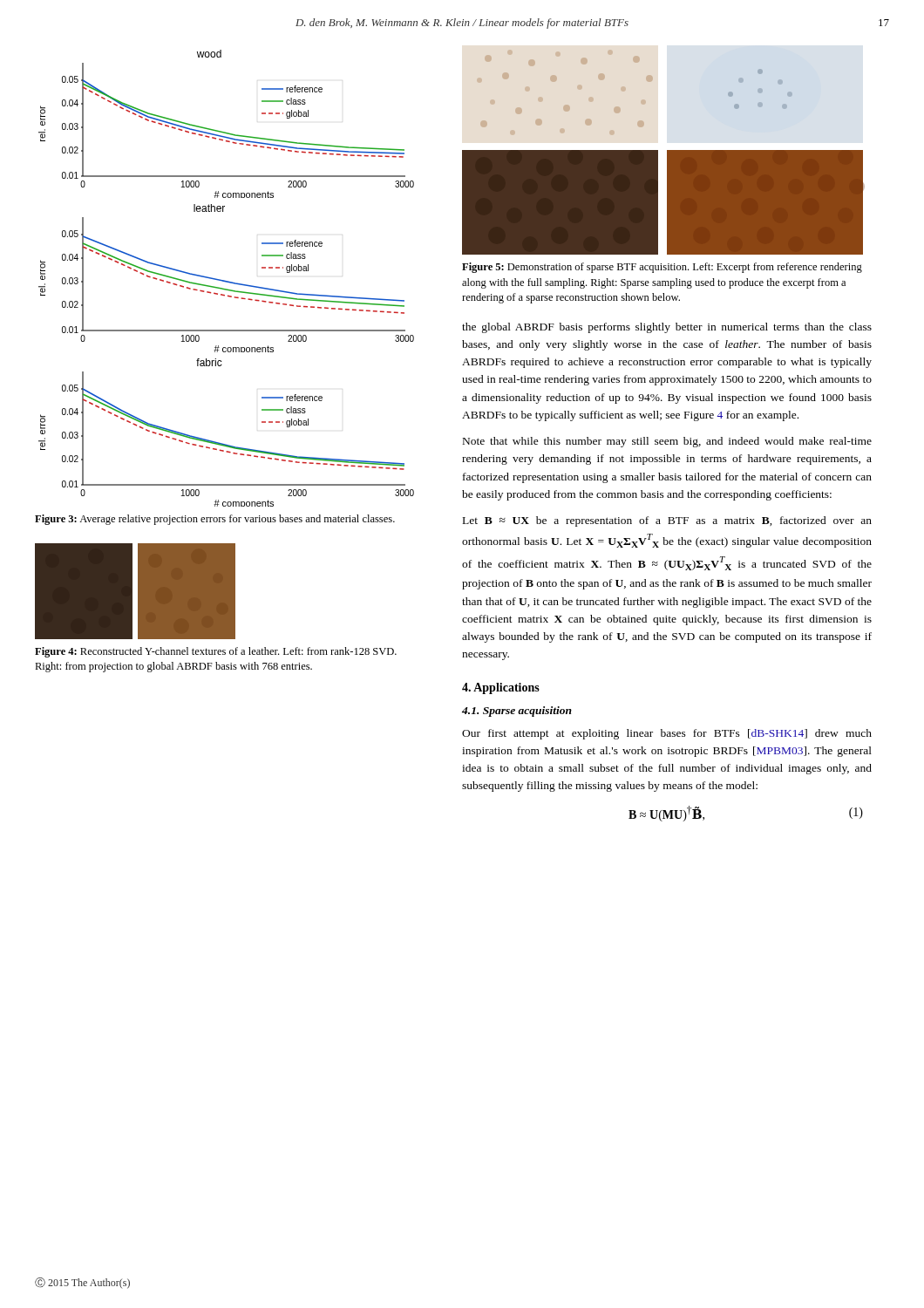Select the passage starting "4.1. Sparse acquisition"
The image size is (924, 1308).
(517, 710)
